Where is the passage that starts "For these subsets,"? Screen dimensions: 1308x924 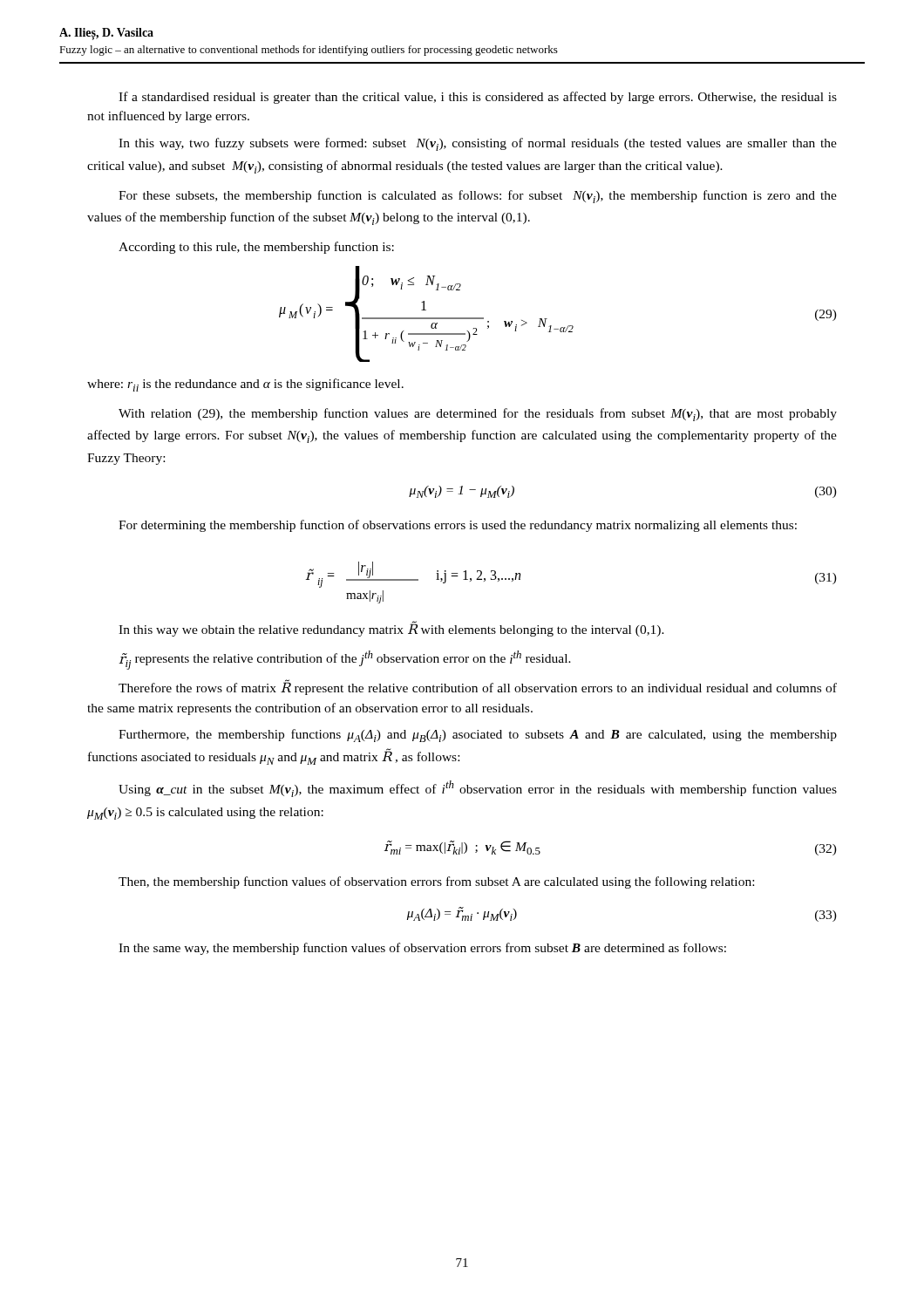coord(462,208)
